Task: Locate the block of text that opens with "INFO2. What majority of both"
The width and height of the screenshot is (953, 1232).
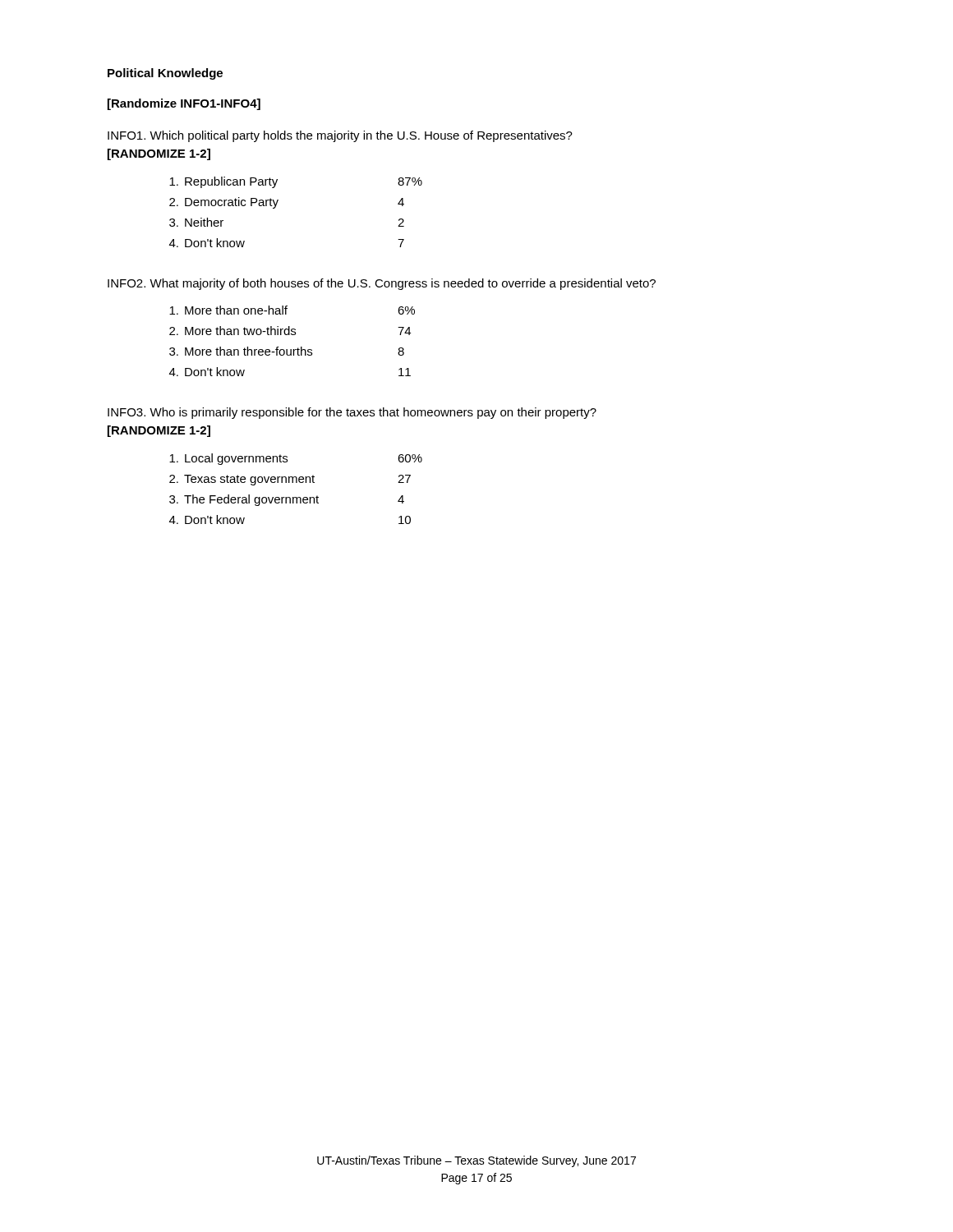Action: 381,283
